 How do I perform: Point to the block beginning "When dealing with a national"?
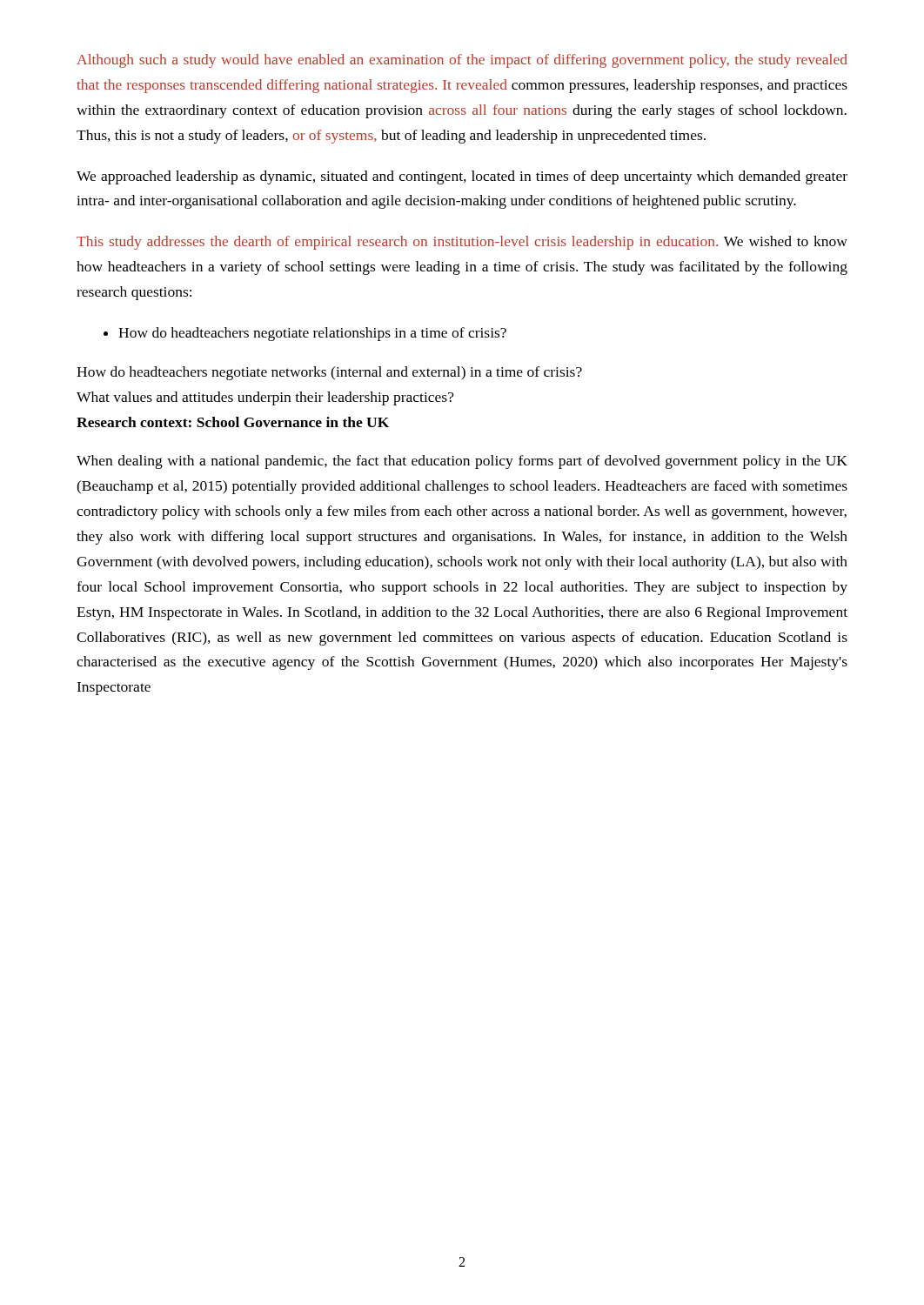coord(462,574)
